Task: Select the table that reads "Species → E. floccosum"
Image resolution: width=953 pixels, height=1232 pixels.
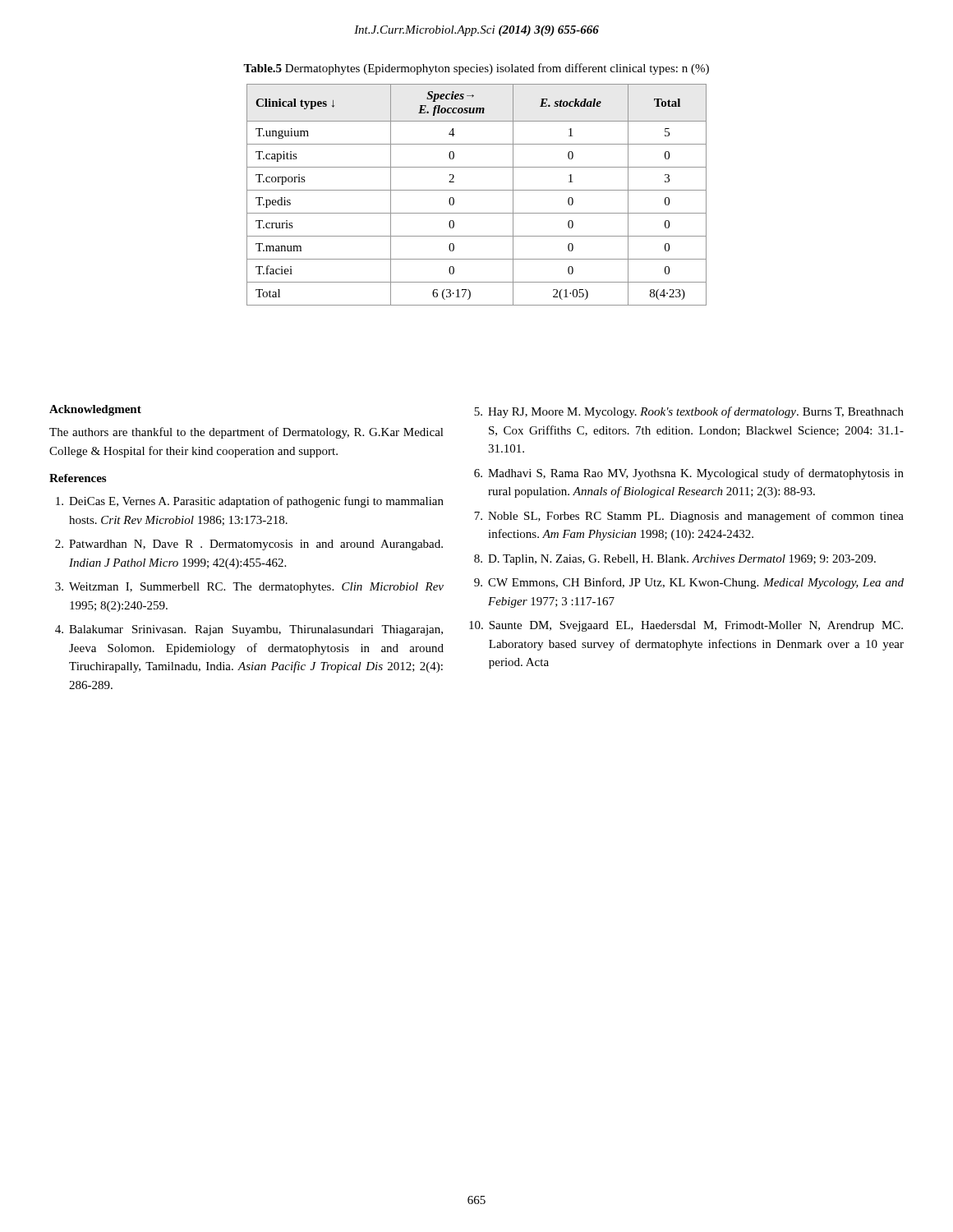Action: click(x=476, y=195)
